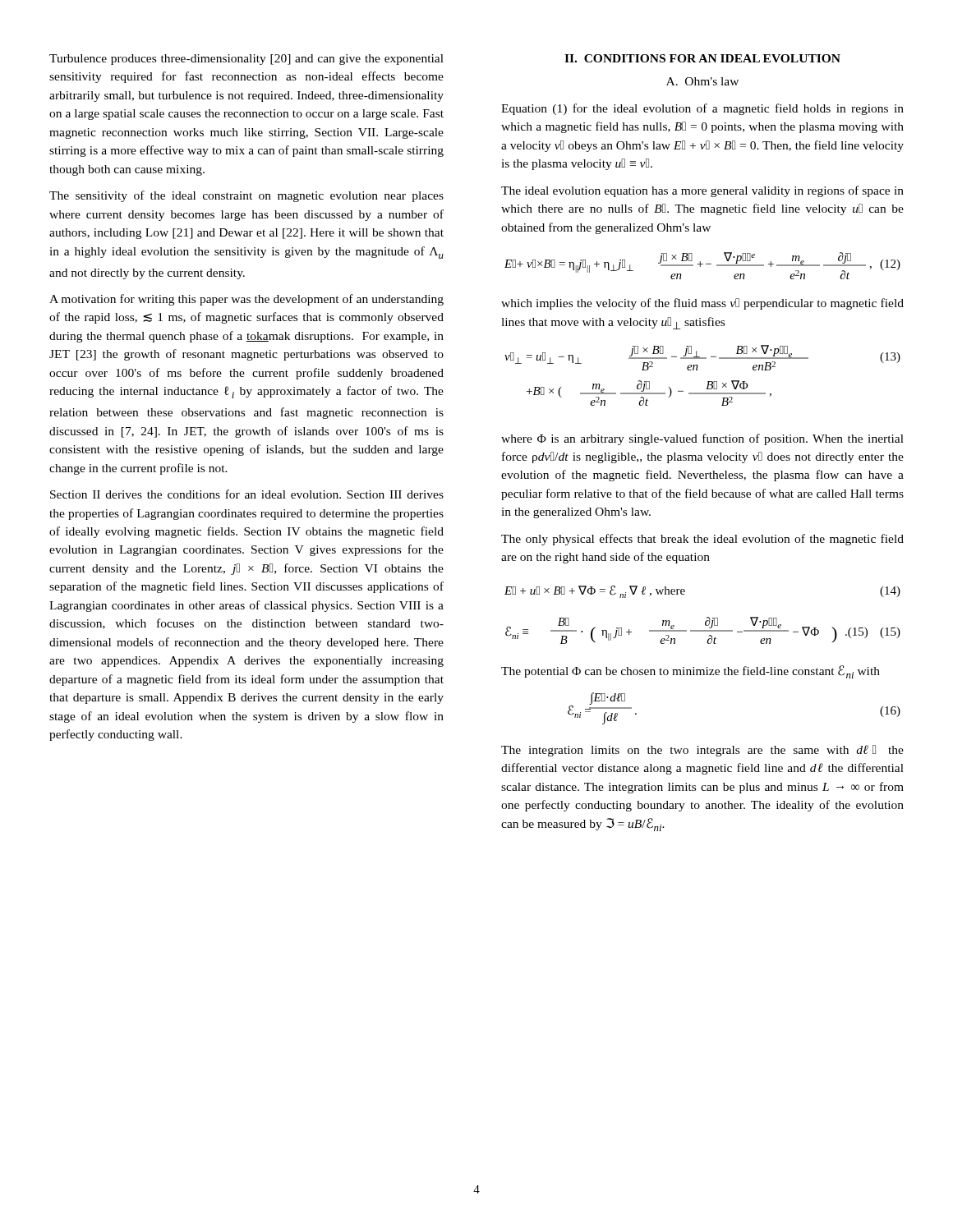
Task: Locate the block of text that opens with "The sensitivity of the"
Action: [x=246, y=234]
